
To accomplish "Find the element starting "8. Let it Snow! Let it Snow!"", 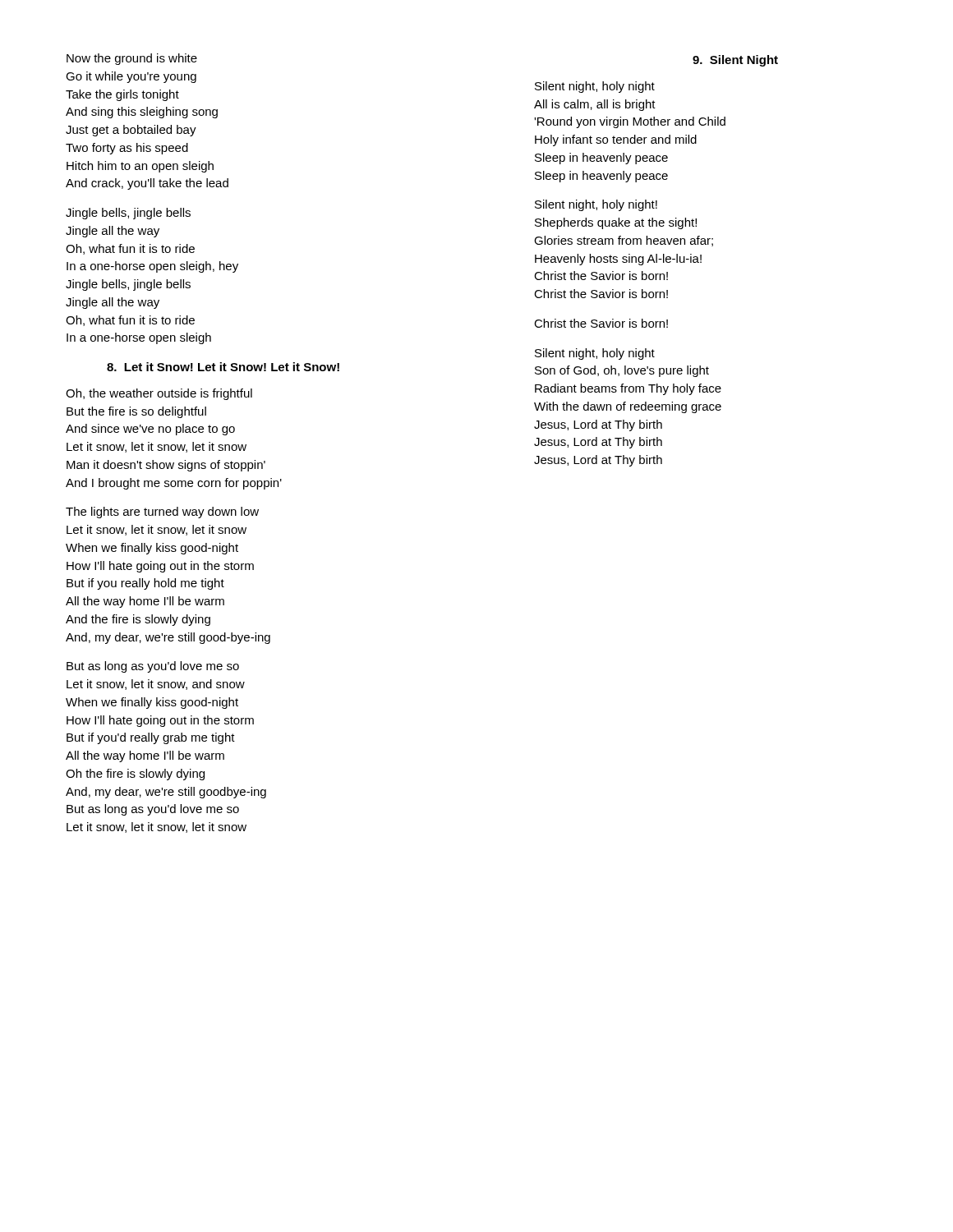I will pyautogui.click(x=224, y=367).
